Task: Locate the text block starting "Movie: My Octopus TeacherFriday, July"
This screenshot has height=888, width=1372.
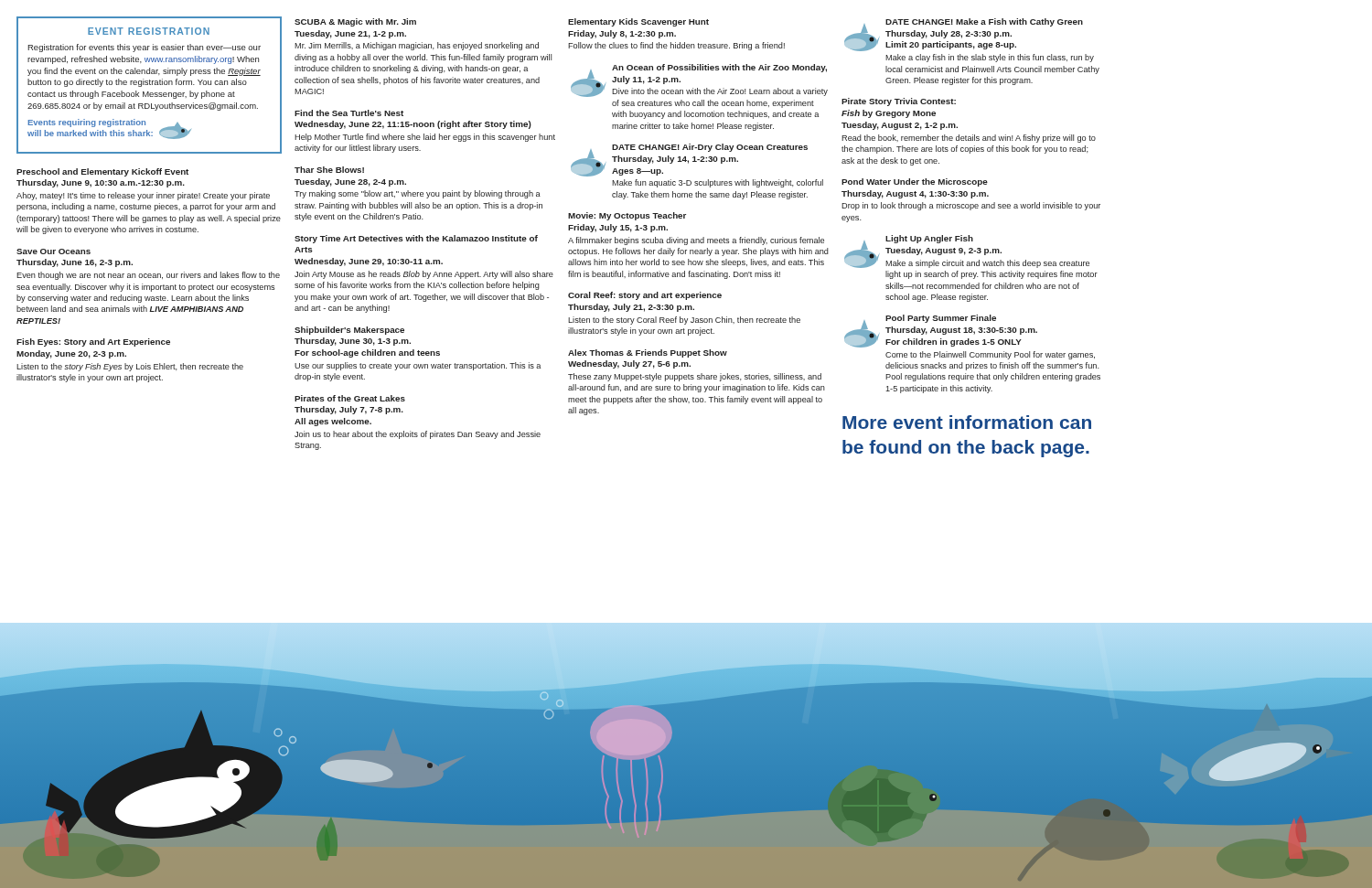Action: click(698, 245)
